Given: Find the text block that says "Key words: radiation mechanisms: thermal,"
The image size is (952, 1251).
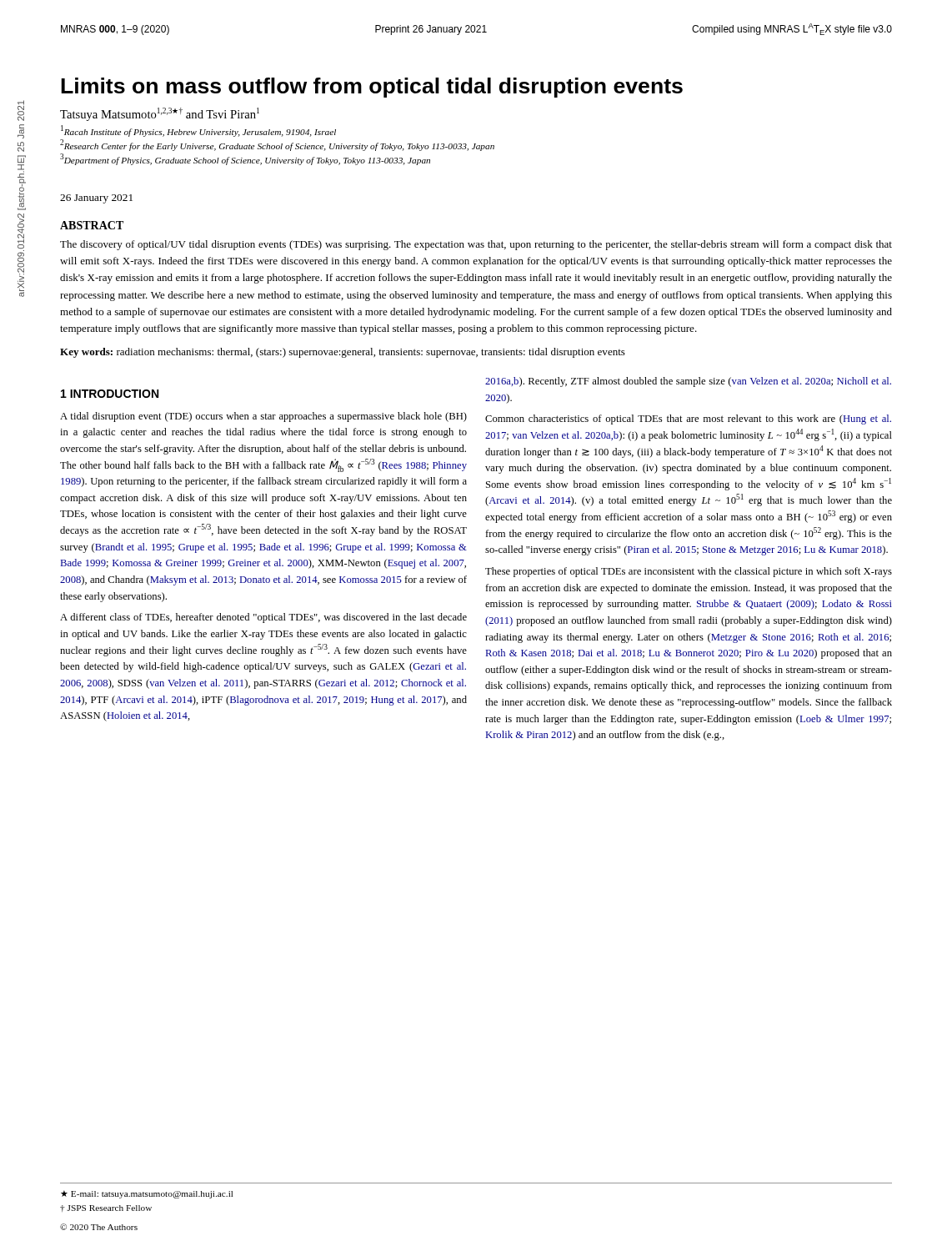Looking at the screenshot, I should click(x=343, y=352).
